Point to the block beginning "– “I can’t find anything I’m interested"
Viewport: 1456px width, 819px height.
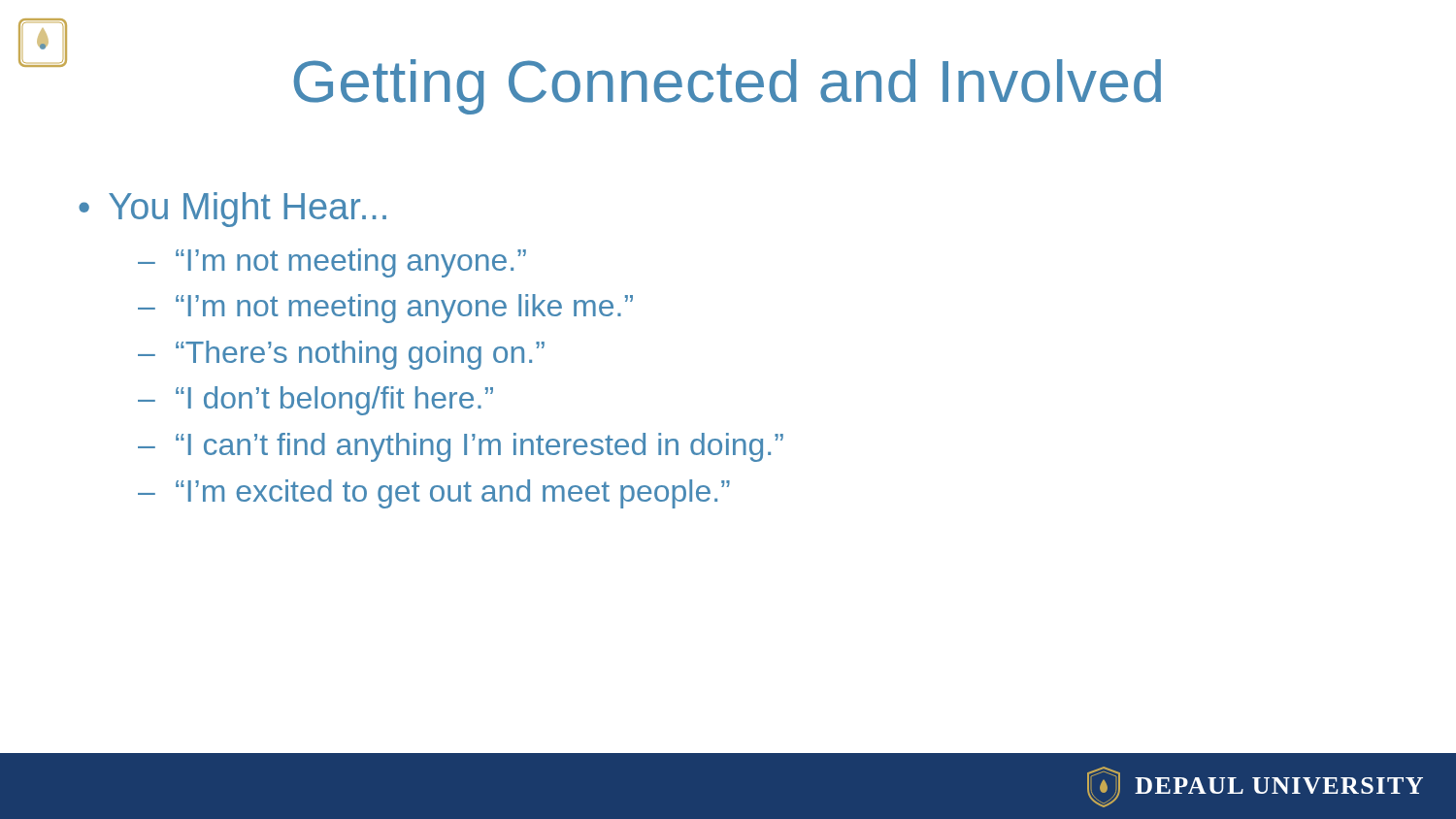pos(461,445)
